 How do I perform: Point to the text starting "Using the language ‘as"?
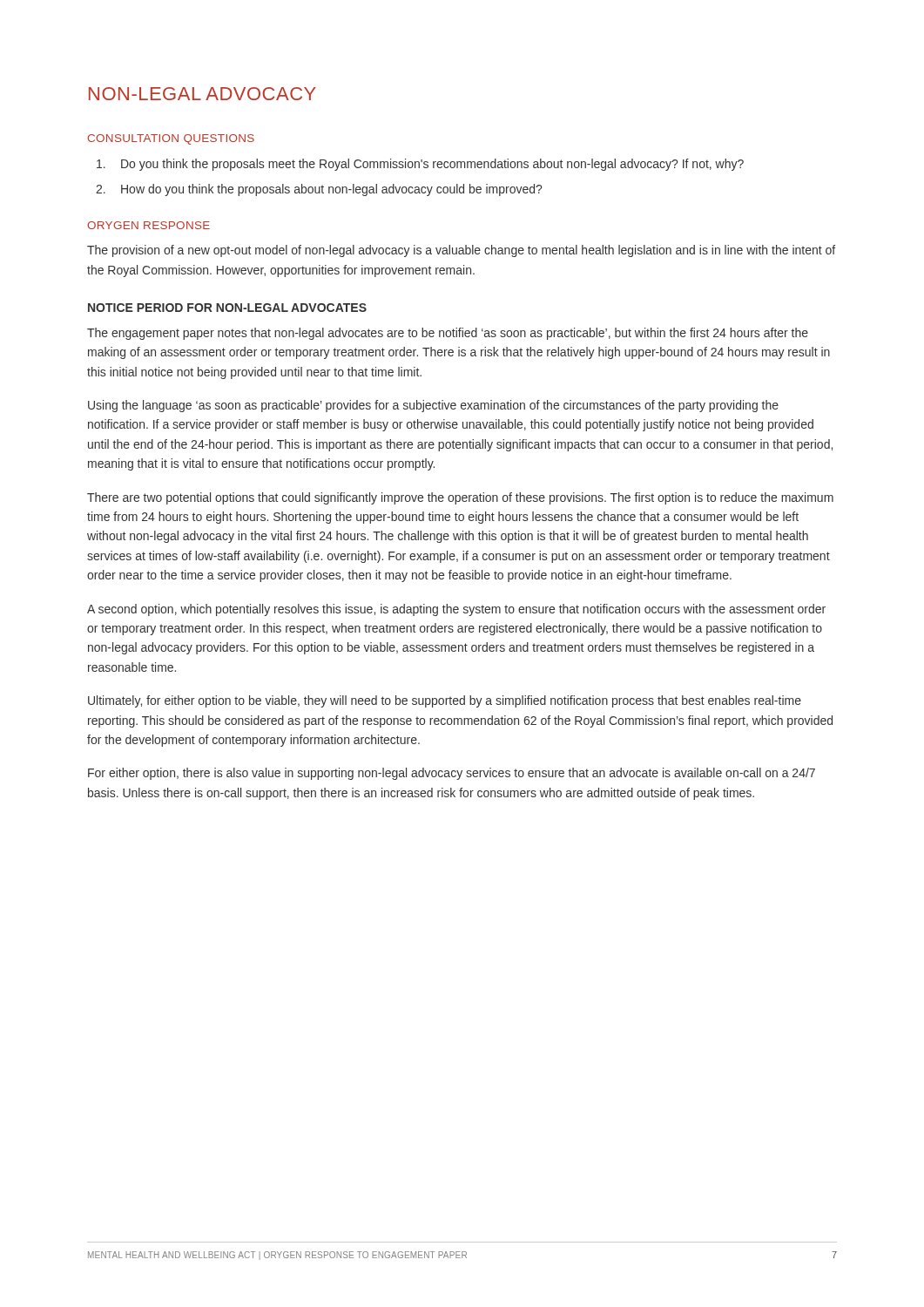(460, 435)
